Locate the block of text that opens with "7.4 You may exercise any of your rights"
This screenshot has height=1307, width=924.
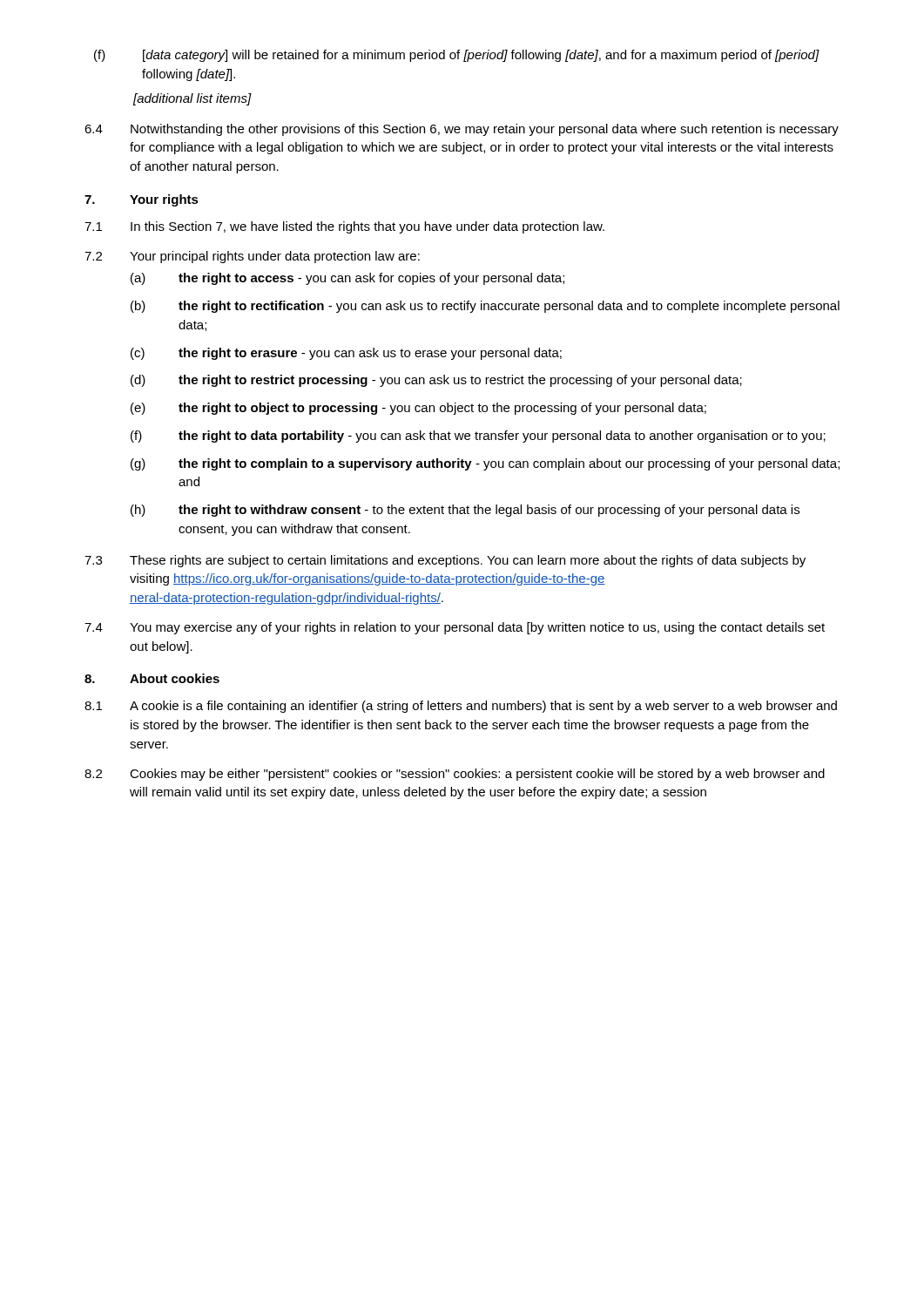[x=465, y=637]
